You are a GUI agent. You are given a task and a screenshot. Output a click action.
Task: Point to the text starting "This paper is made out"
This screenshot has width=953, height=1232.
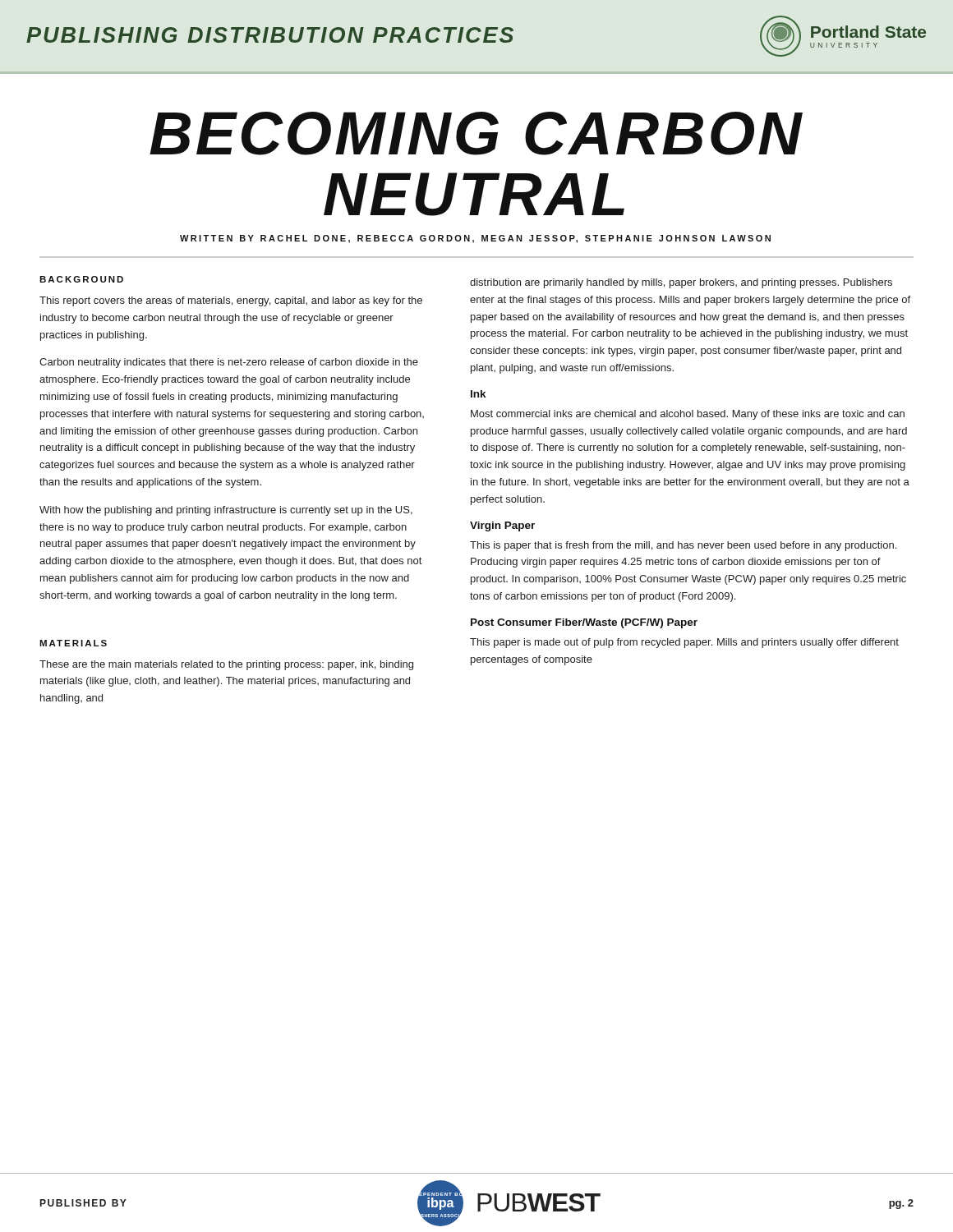pyautogui.click(x=684, y=650)
